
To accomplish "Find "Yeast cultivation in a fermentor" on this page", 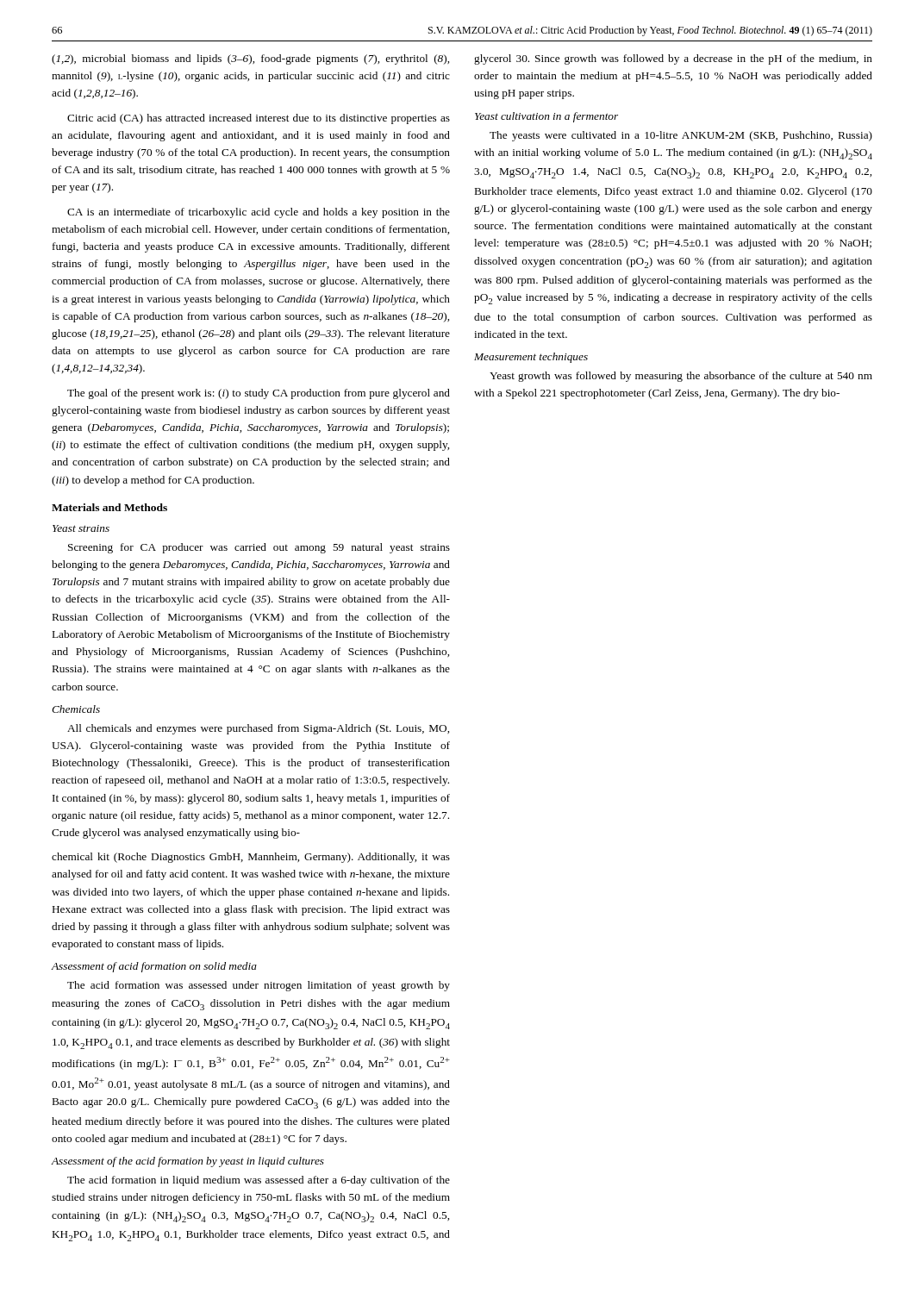I will pos(546,116).
